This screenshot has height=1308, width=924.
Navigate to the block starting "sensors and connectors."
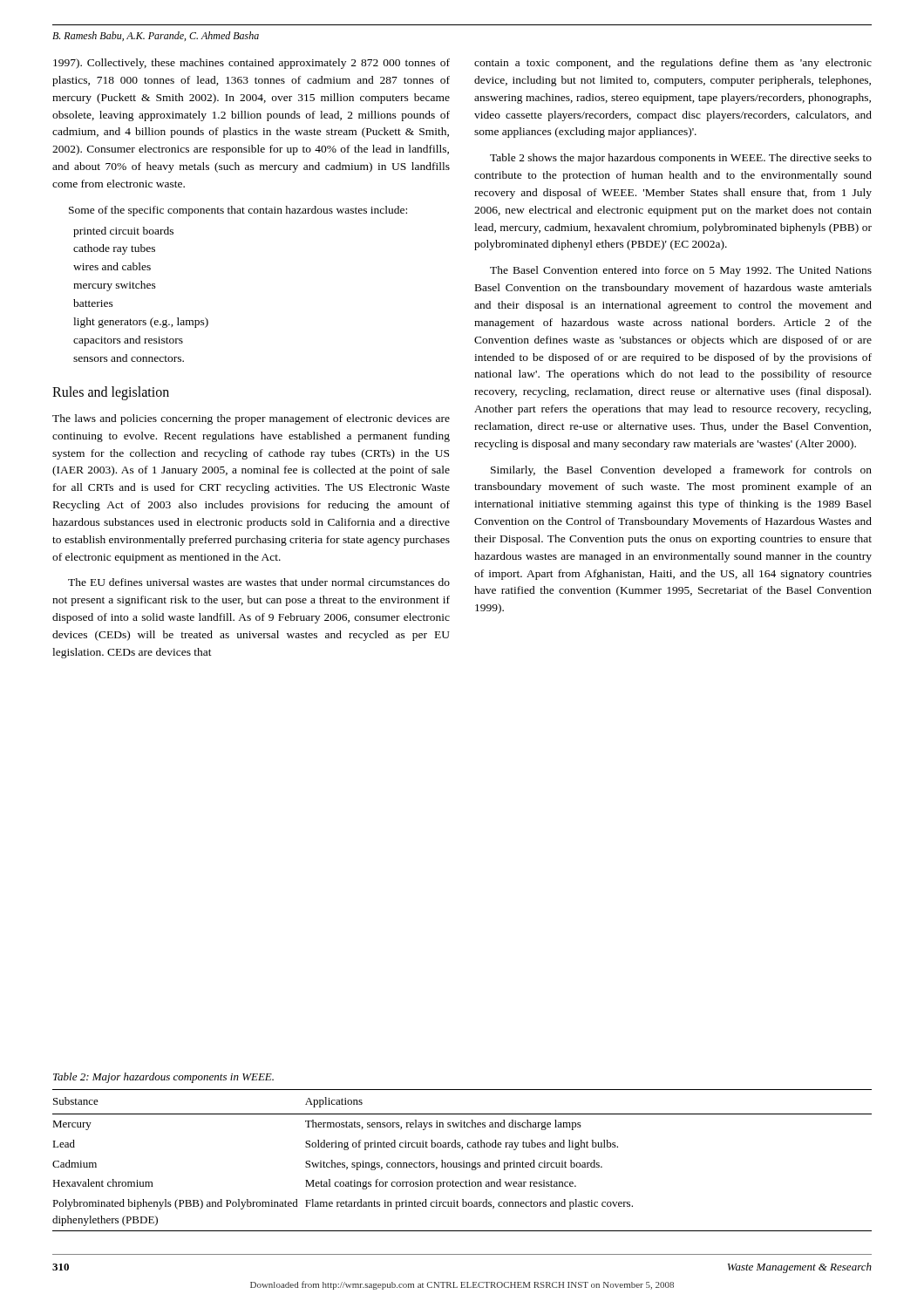coord(129,357)
